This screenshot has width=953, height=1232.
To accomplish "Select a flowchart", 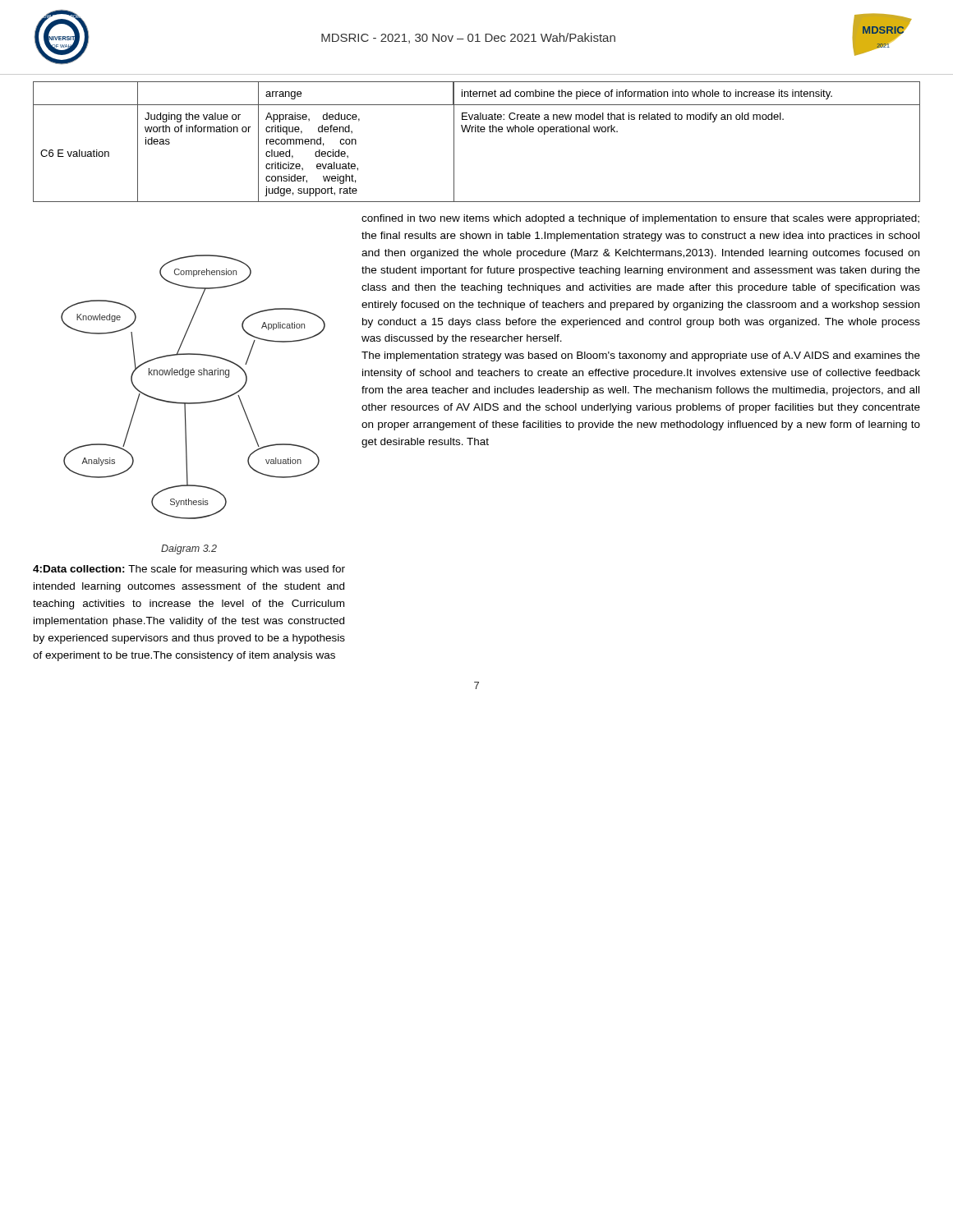I will 189,380.
